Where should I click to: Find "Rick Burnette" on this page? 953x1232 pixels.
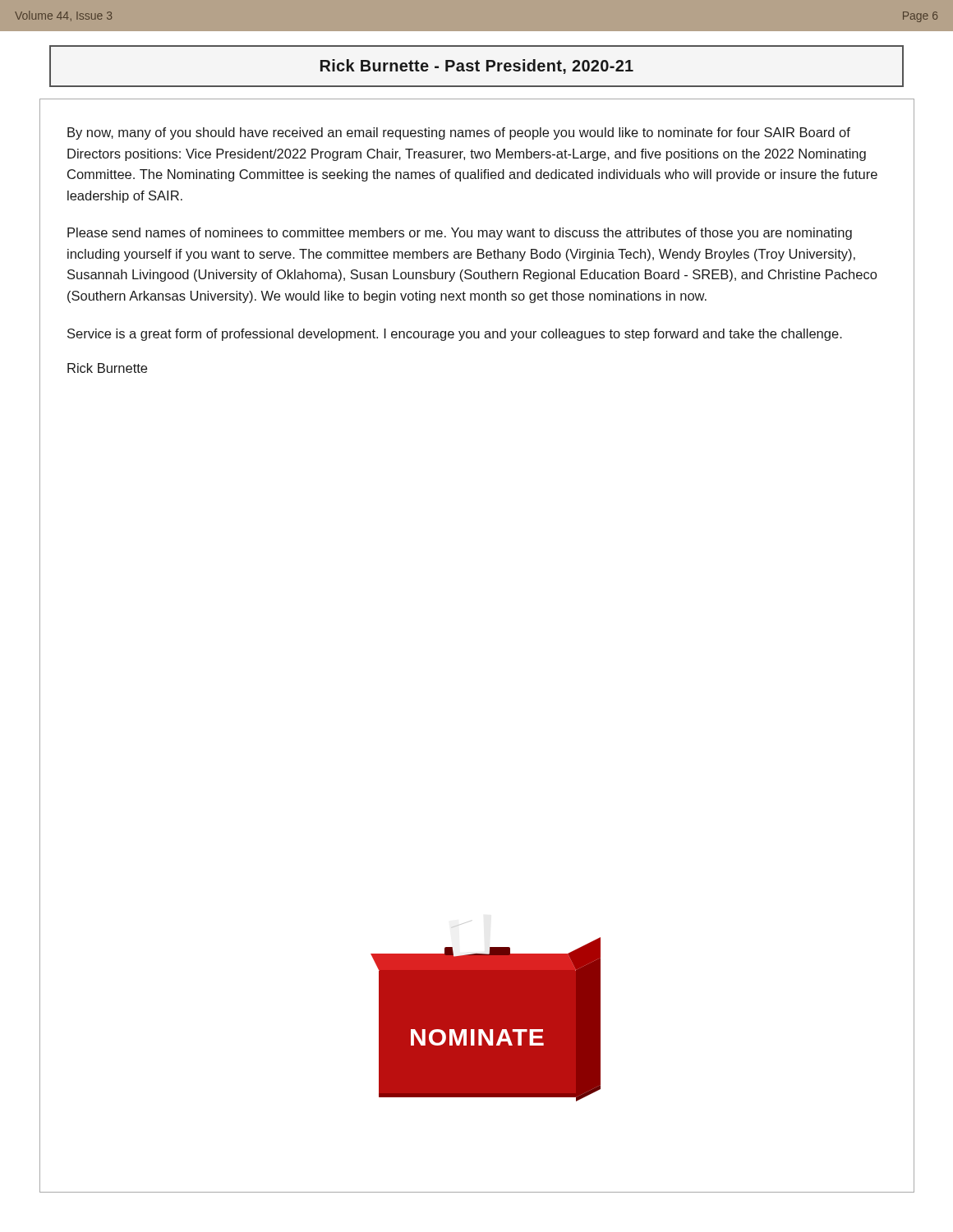(x=107, y=368)
